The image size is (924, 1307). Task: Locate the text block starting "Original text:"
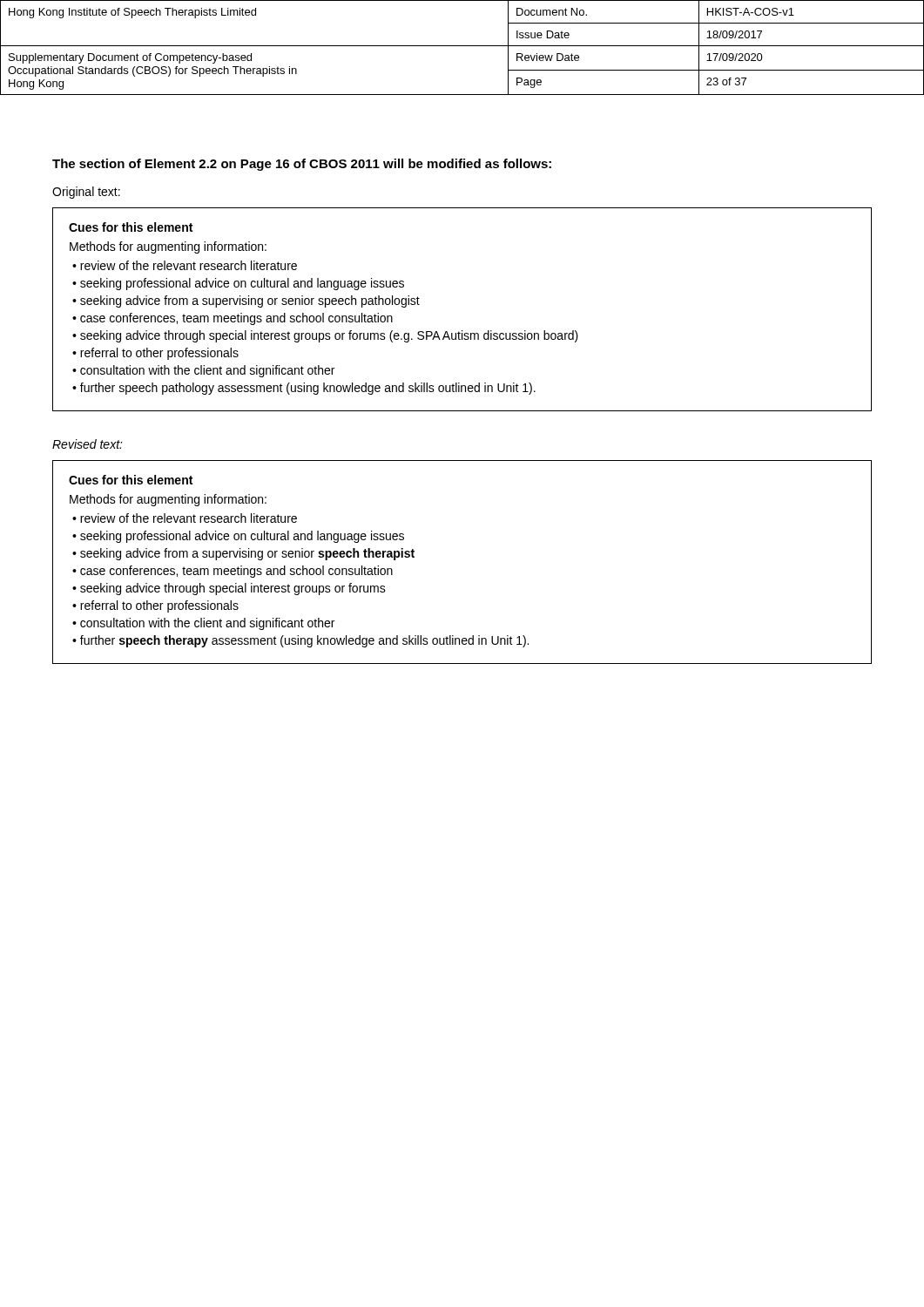click(x=86, y=192)
